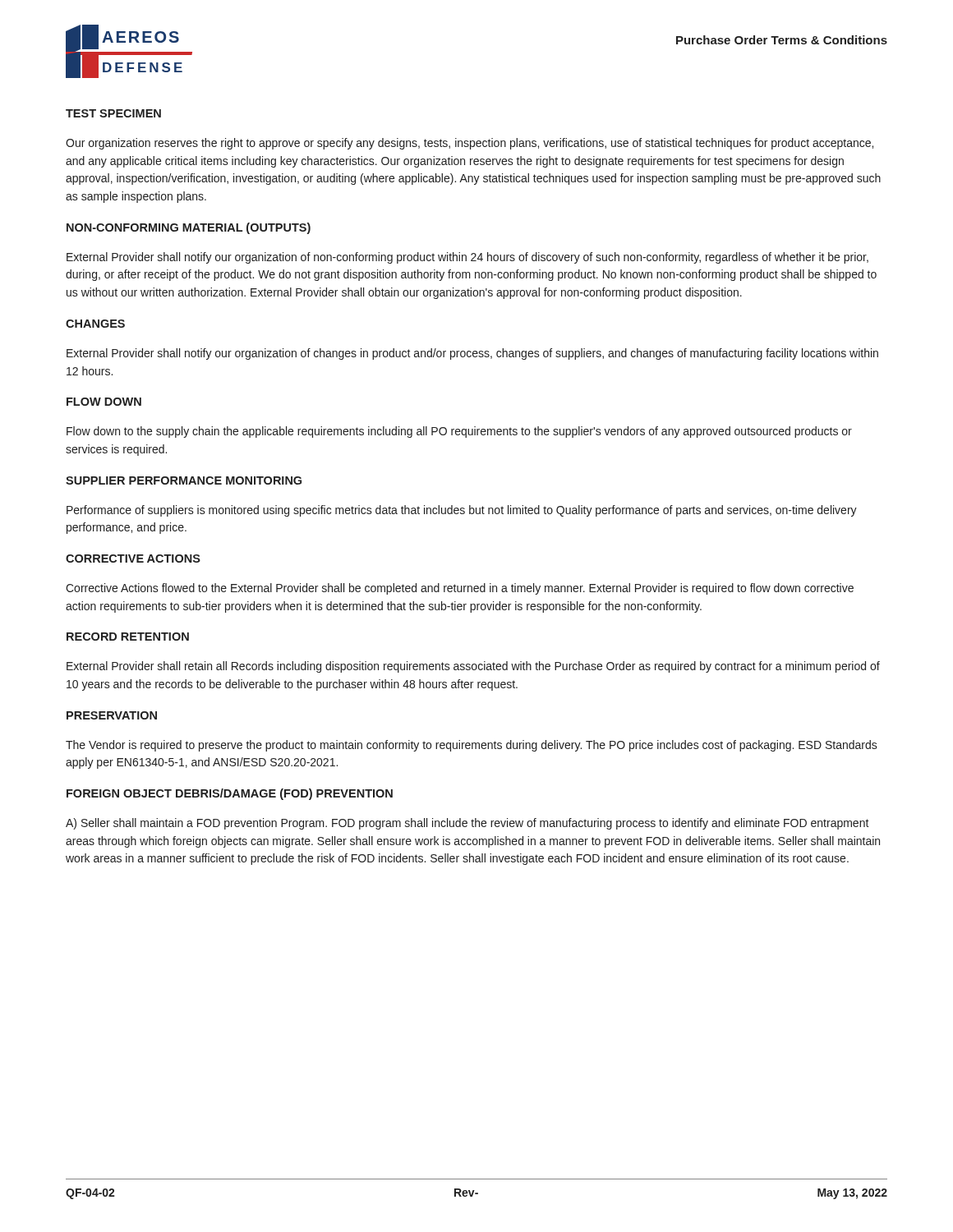Screen dimensions: 1232x953
Task: Select the section header containing "FOREIGN OBJECT DEBRIS/DAMAGE (FOD) PREVENTION"
Action: pos(230,794)
